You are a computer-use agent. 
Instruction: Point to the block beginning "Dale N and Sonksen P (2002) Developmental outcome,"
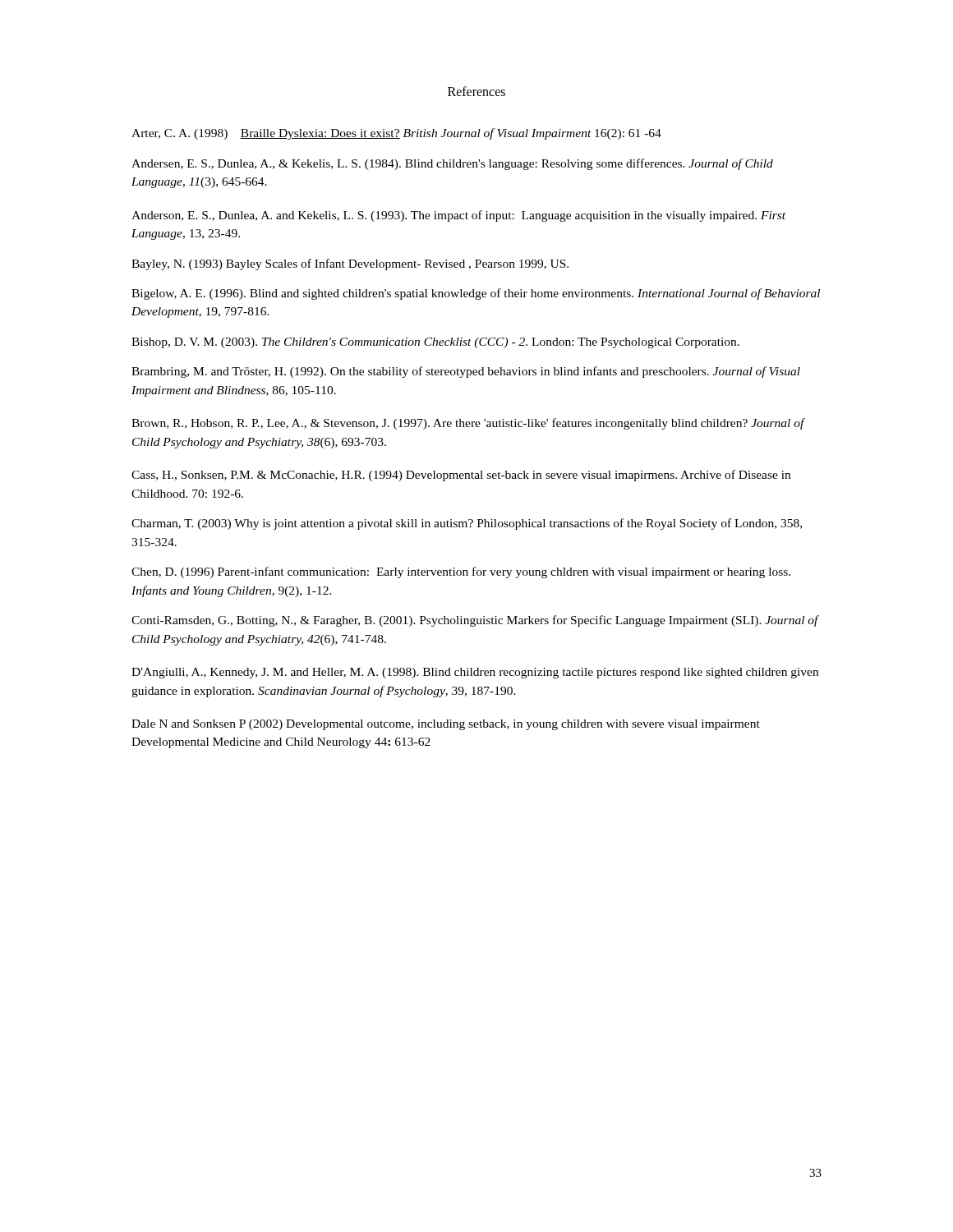click(476, 733)
